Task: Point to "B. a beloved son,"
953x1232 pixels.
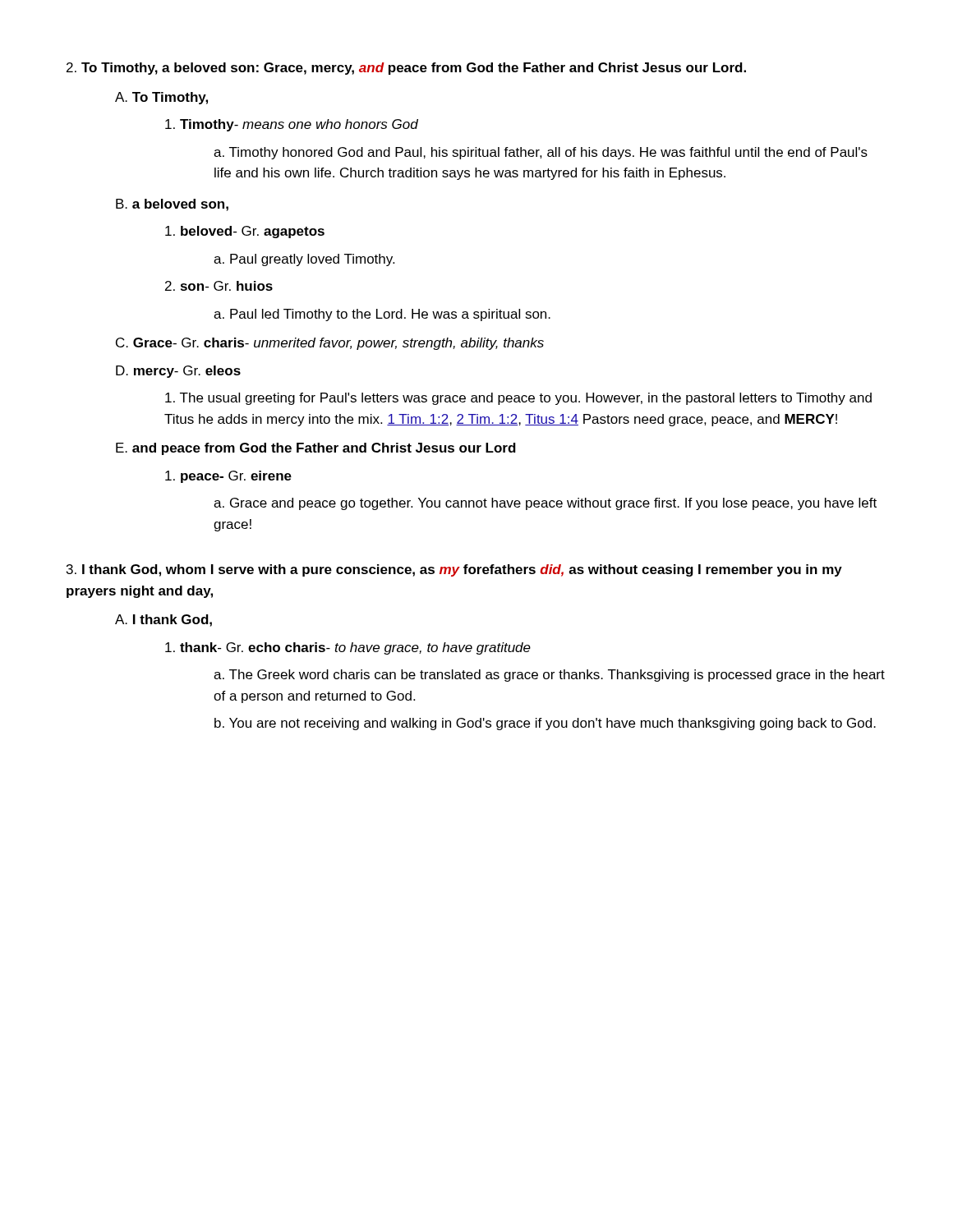Action: pyautogui.click(x=172, y=204)
